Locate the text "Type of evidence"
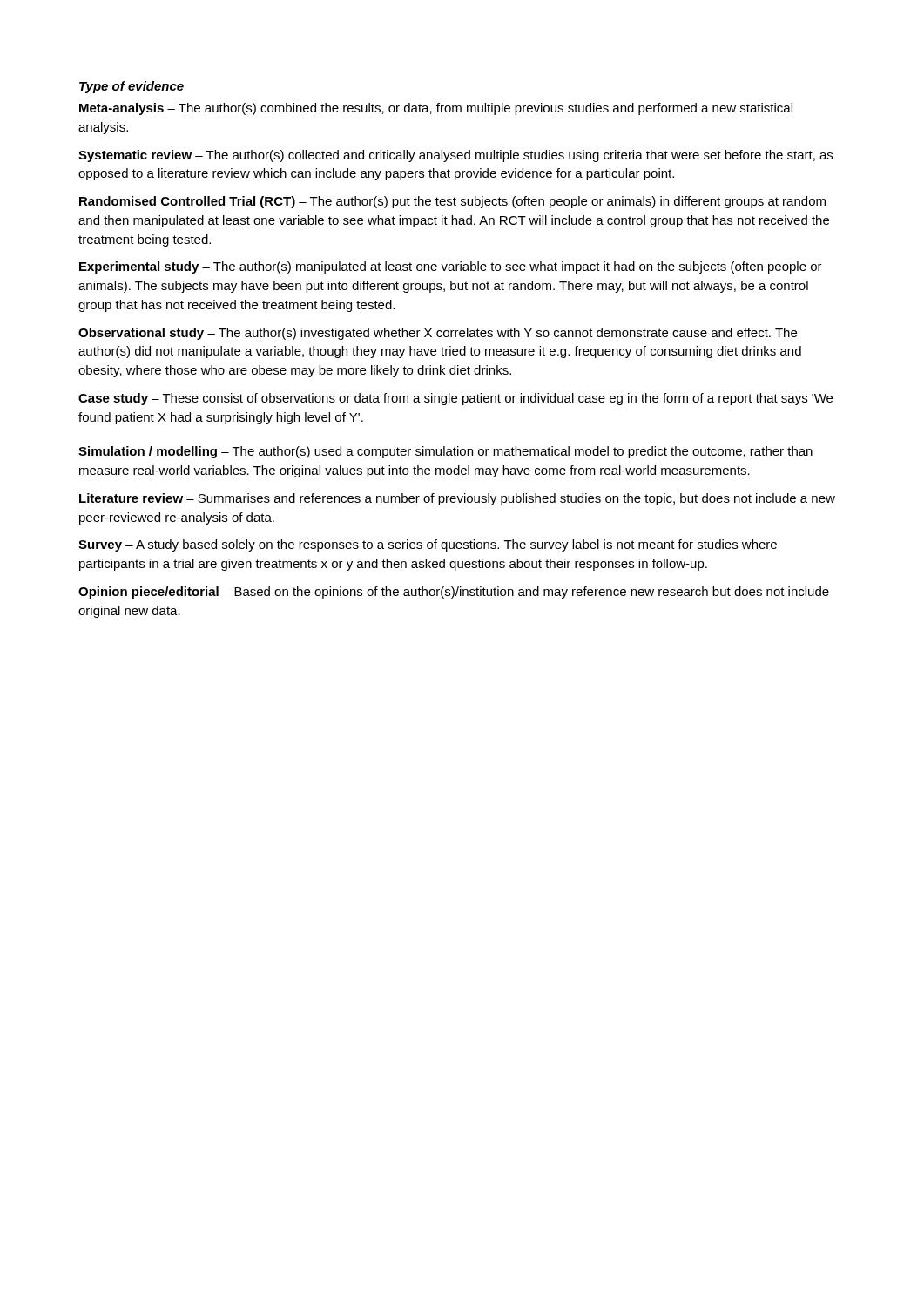Image resolution: width=924 pixels, height=1307 pixels. pos(131,86)
